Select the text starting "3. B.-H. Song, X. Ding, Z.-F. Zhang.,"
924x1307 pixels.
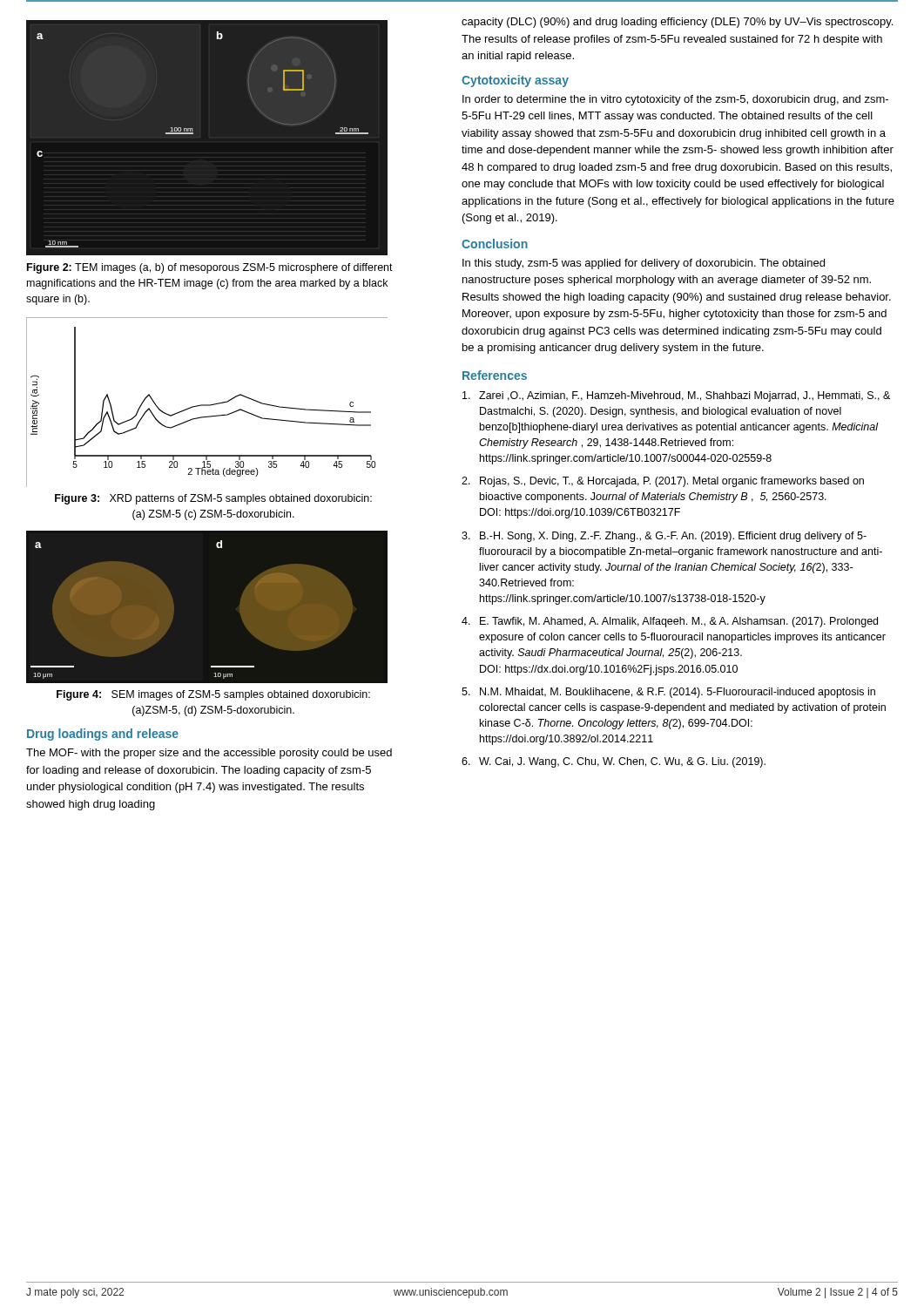(x=679, y=567)
